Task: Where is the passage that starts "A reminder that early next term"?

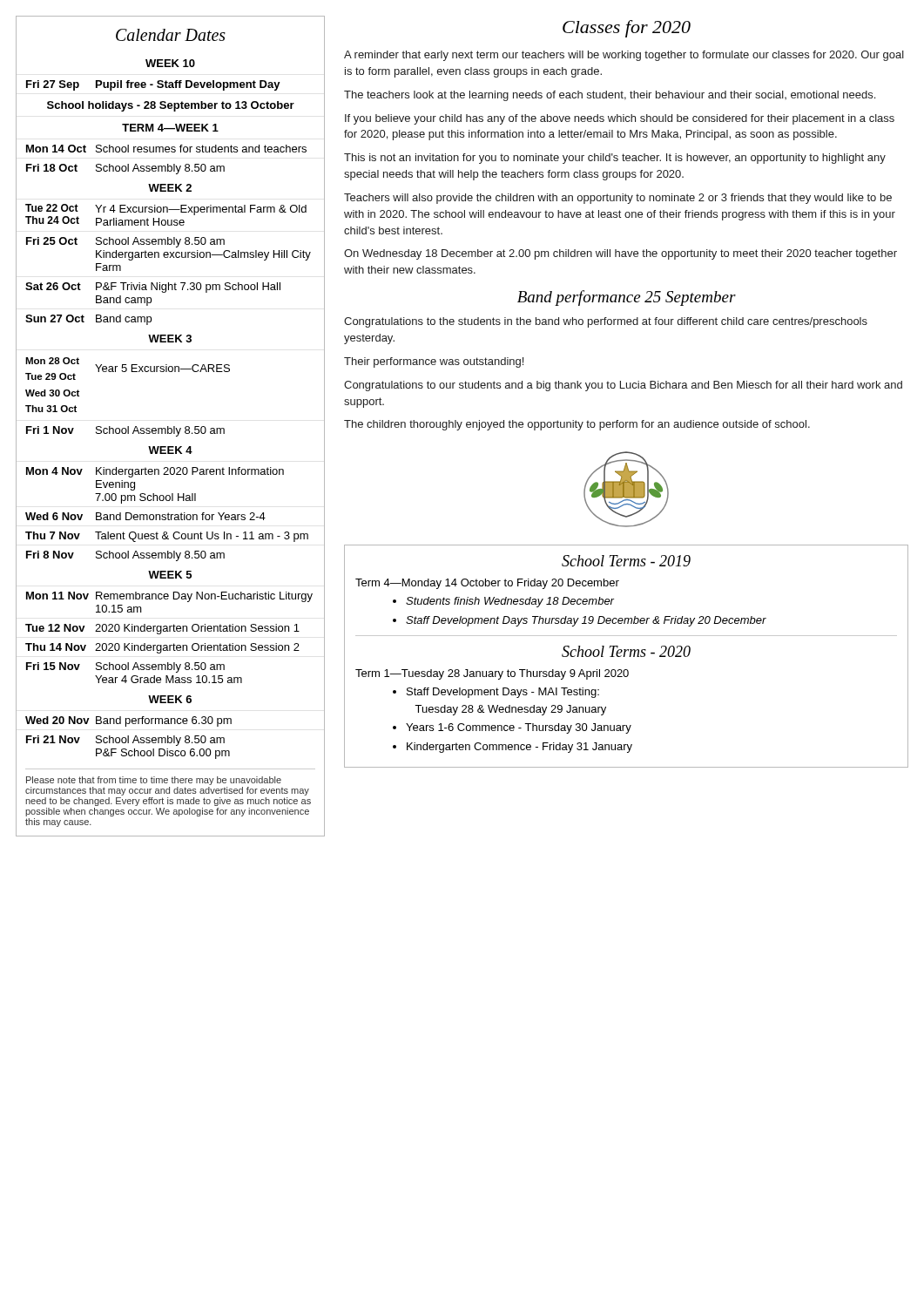Action: tap(624, 63)
